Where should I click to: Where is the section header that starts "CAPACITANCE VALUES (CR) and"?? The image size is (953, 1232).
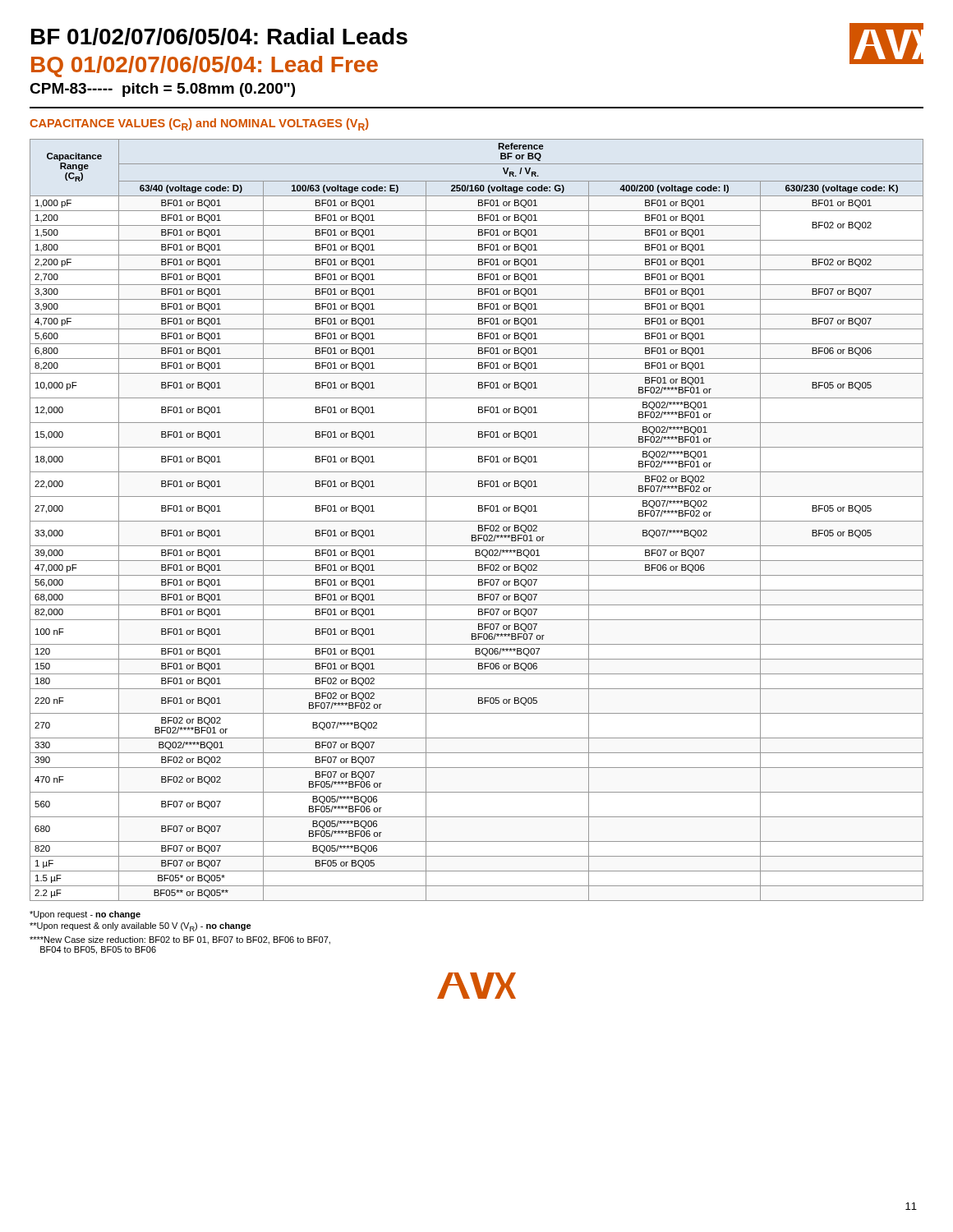[x=199, y=125]
